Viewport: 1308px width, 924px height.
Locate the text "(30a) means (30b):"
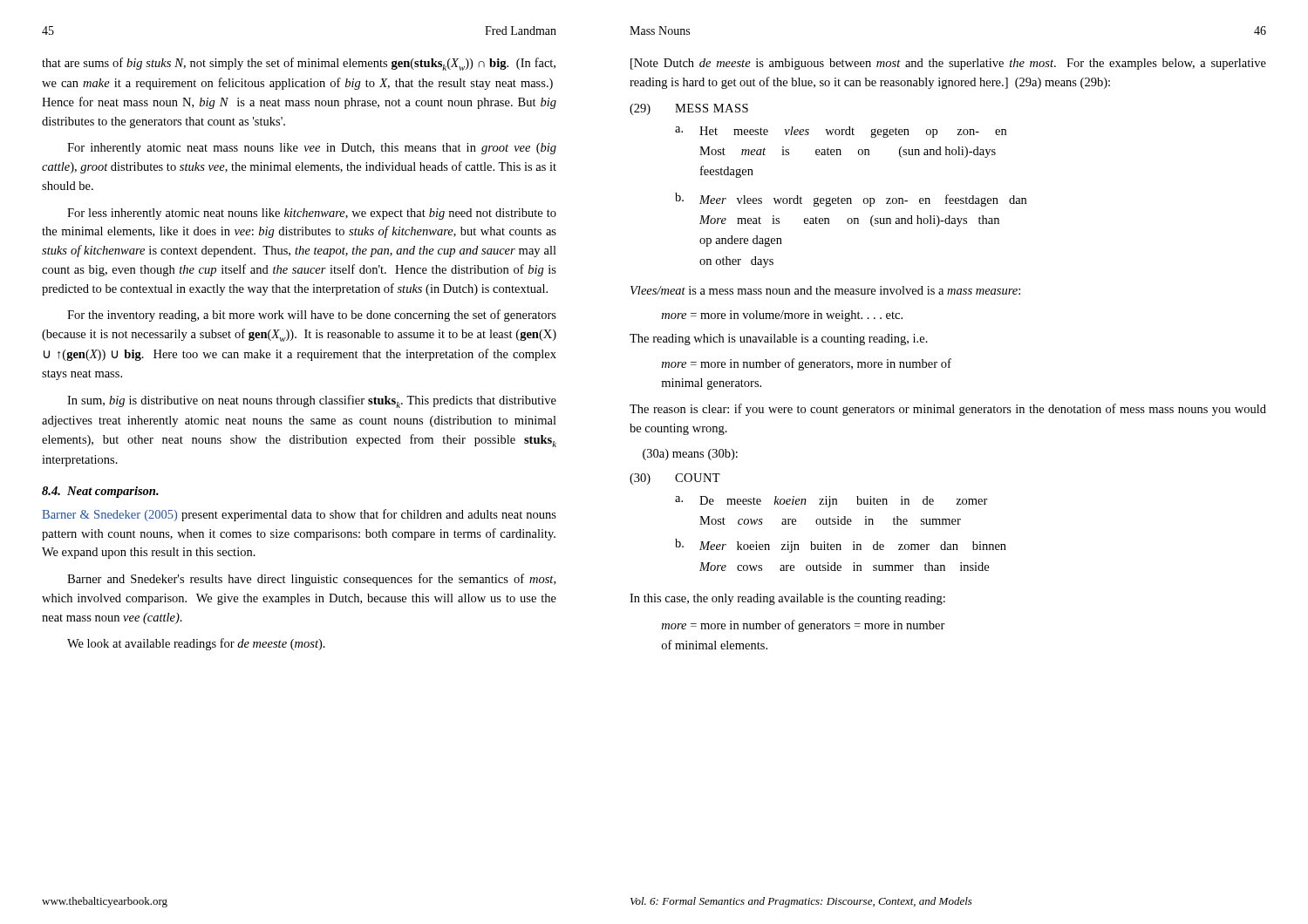tap(690, 455)
